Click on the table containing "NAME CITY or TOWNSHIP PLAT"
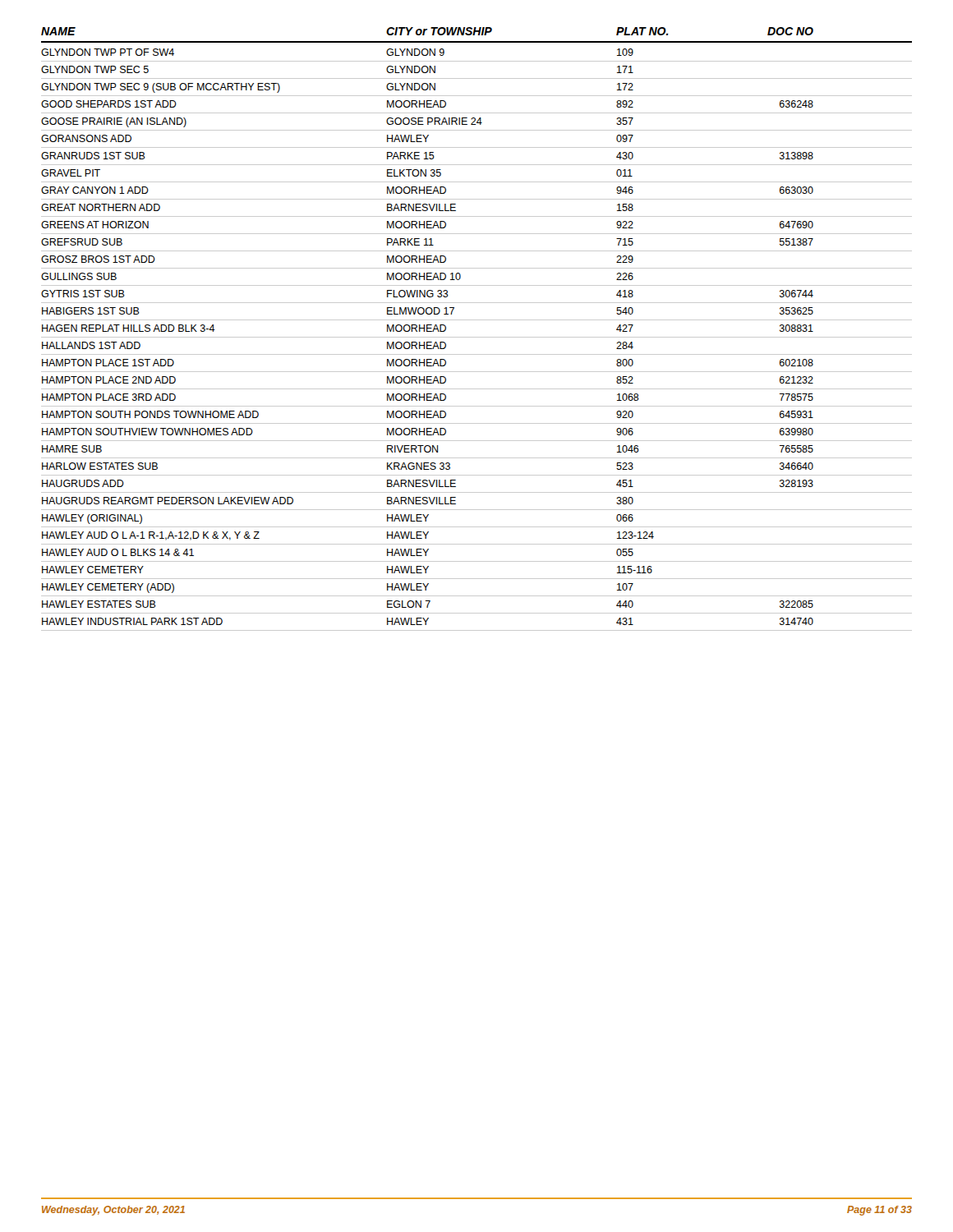Screen dimensions: 1232x953 click(x=476, y=600)
